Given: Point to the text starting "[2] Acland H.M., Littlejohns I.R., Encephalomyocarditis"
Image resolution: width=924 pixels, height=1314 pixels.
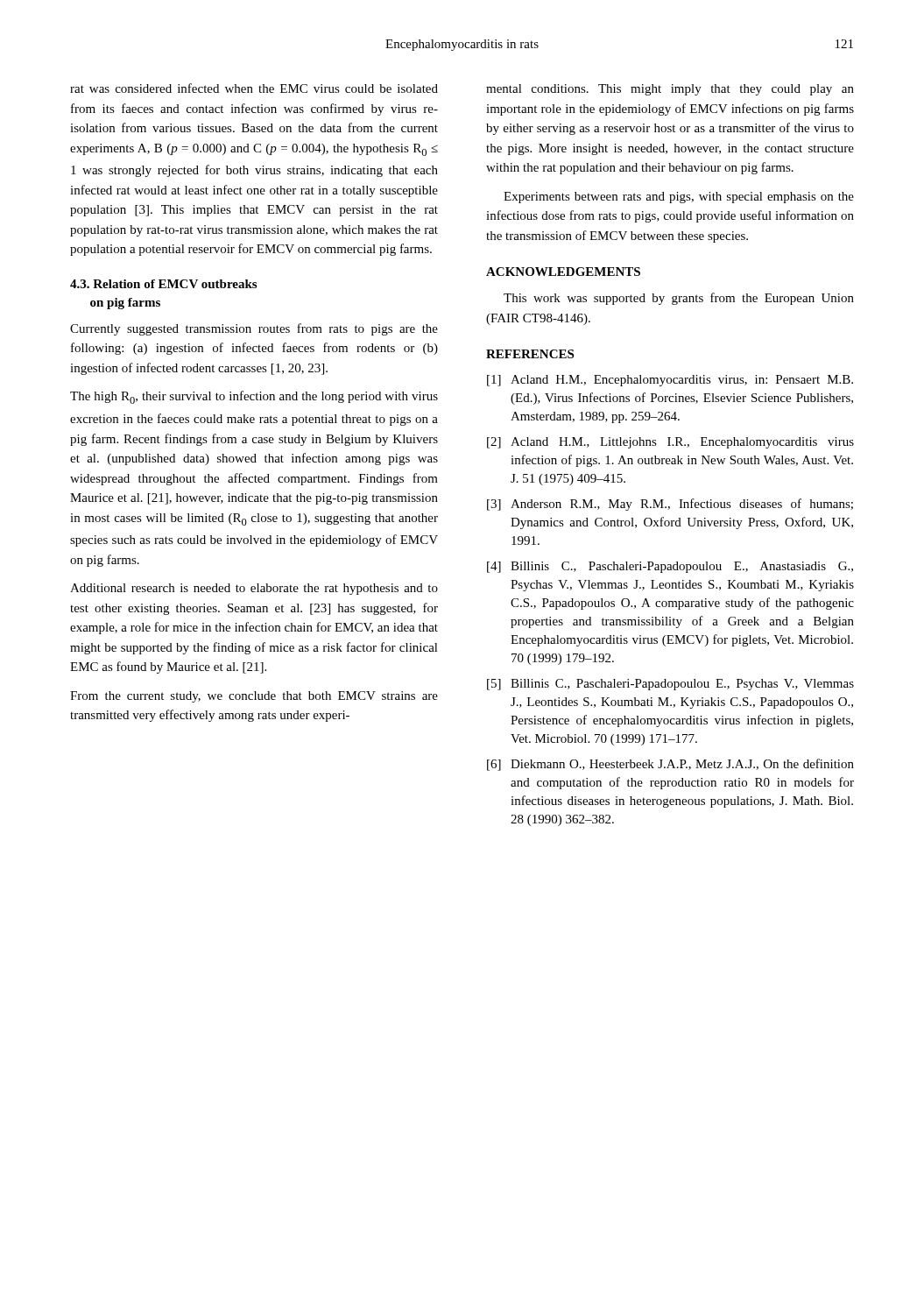Looking at the screenshot, I should click(x=670, y=460).
